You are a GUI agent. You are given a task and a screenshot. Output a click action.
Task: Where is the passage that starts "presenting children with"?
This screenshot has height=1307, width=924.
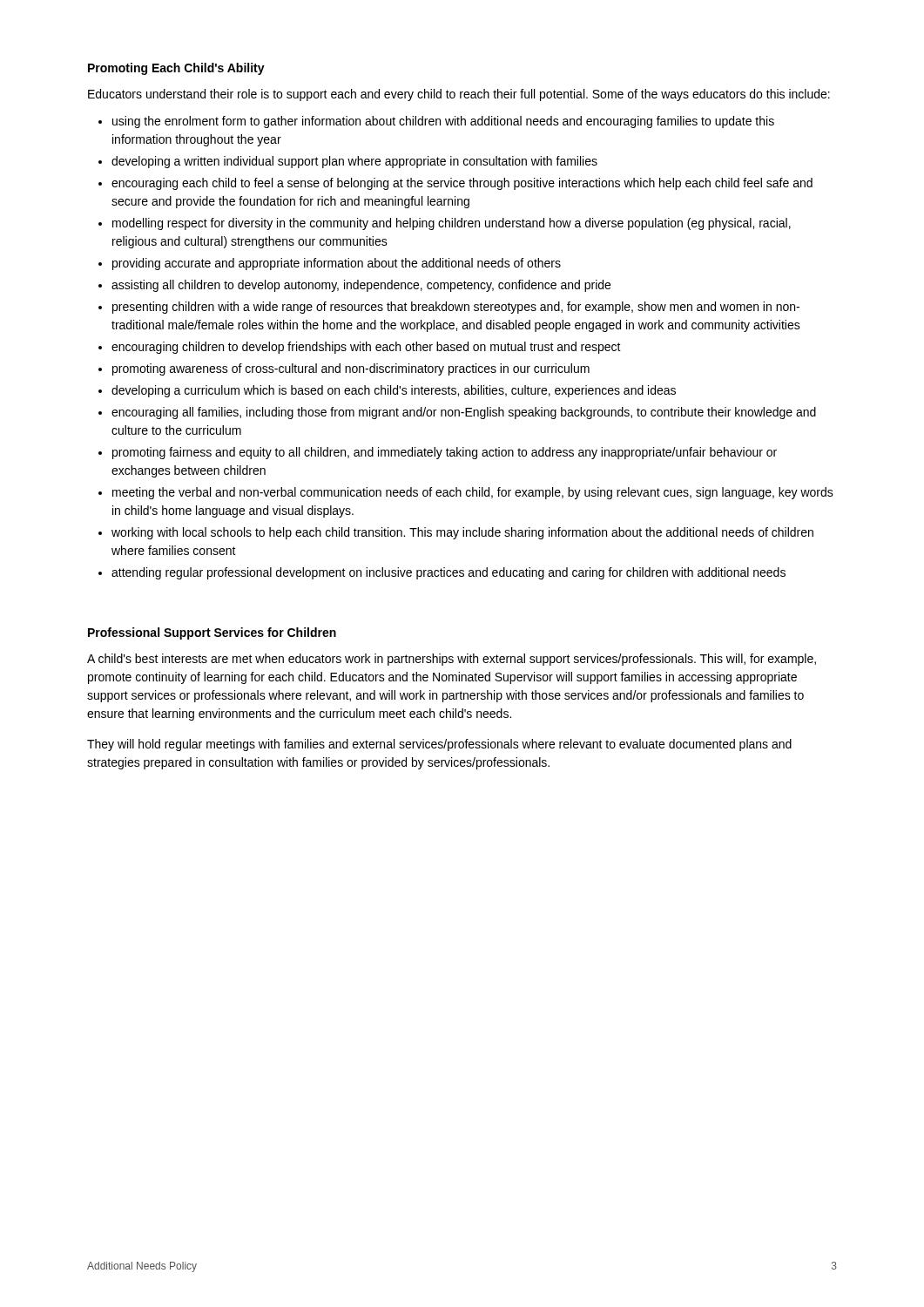[x=456, y=316]
